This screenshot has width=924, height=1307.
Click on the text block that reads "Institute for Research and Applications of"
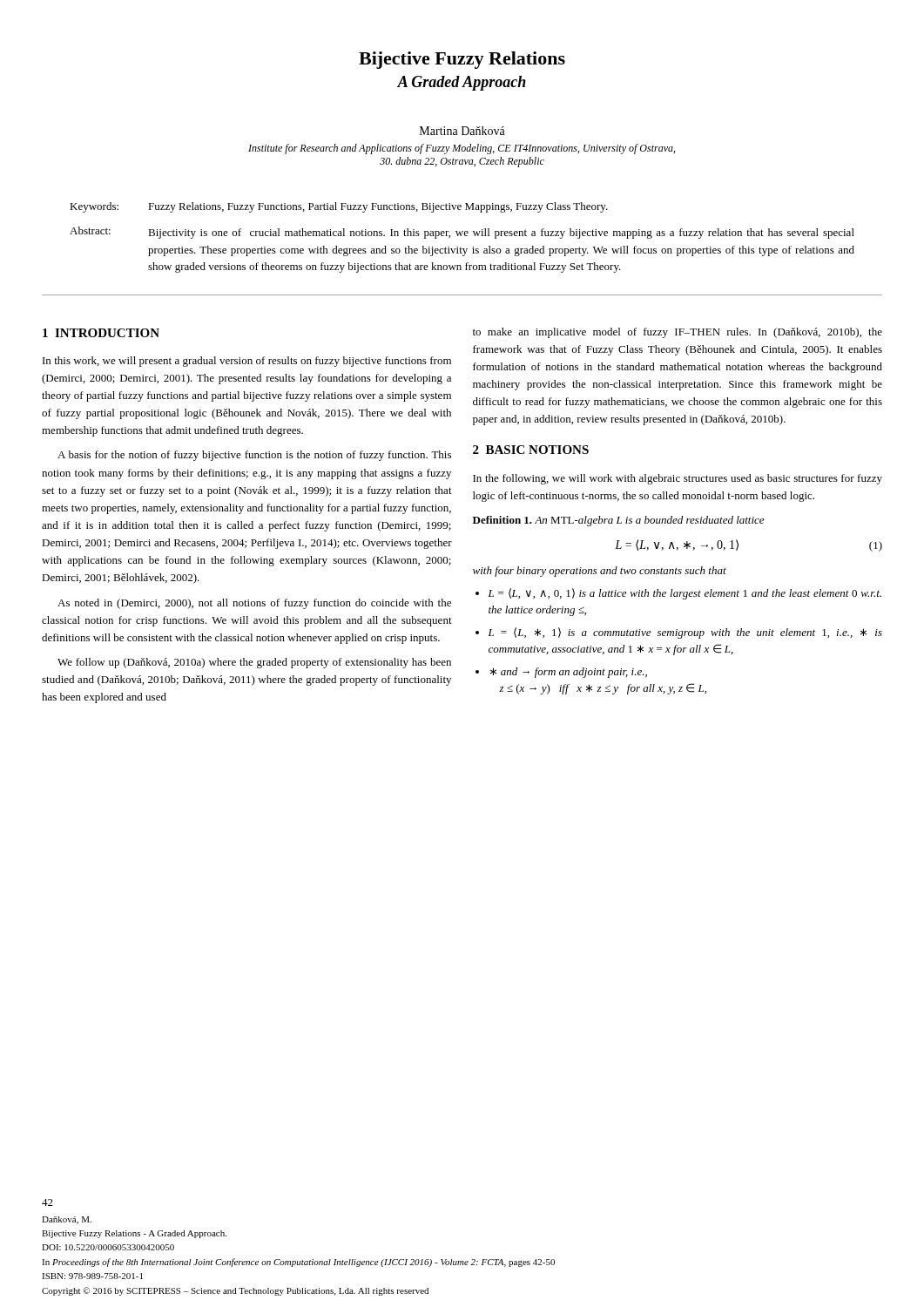click(462, 155)
